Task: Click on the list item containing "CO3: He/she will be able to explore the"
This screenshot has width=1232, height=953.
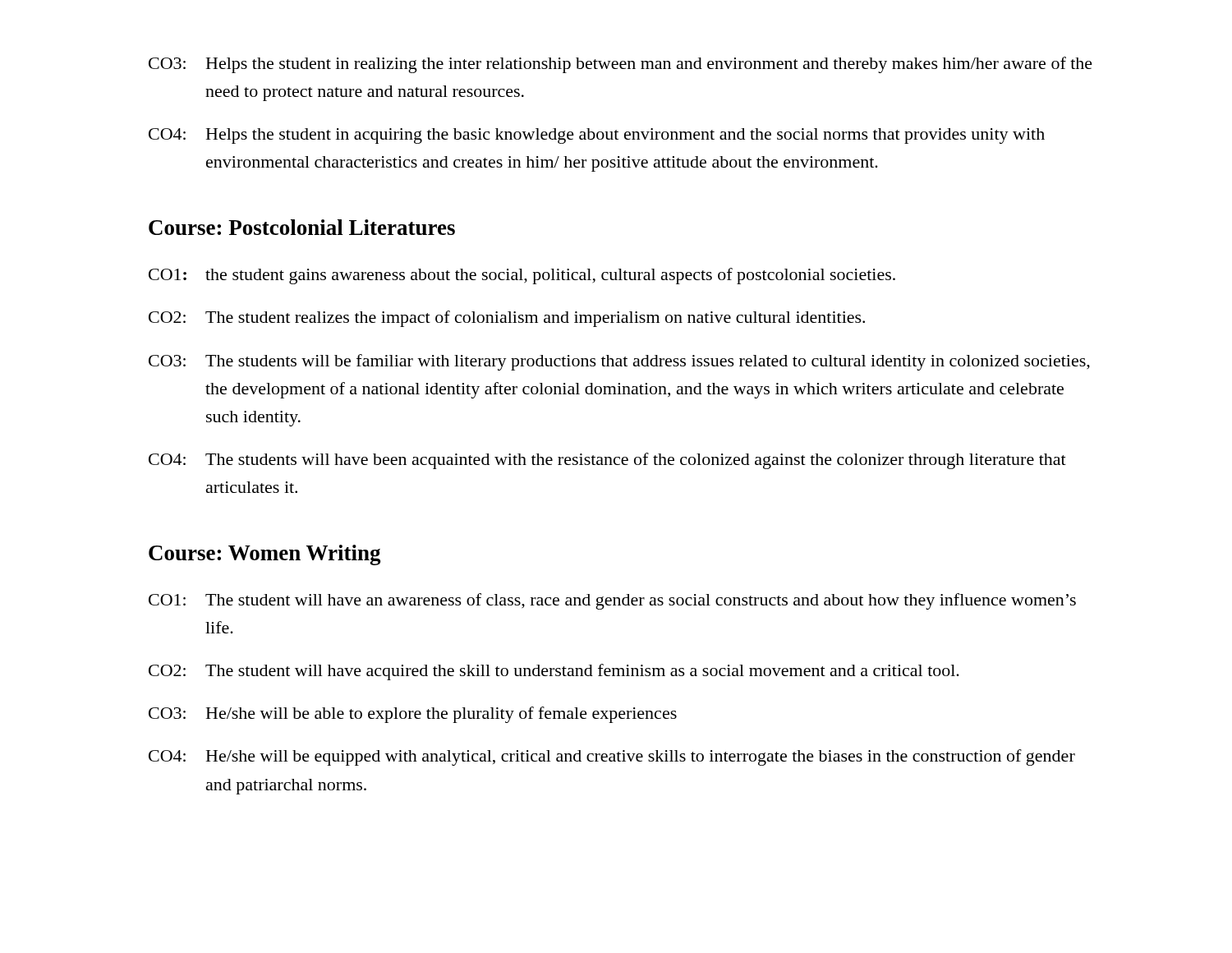Action: pos(624,713)
